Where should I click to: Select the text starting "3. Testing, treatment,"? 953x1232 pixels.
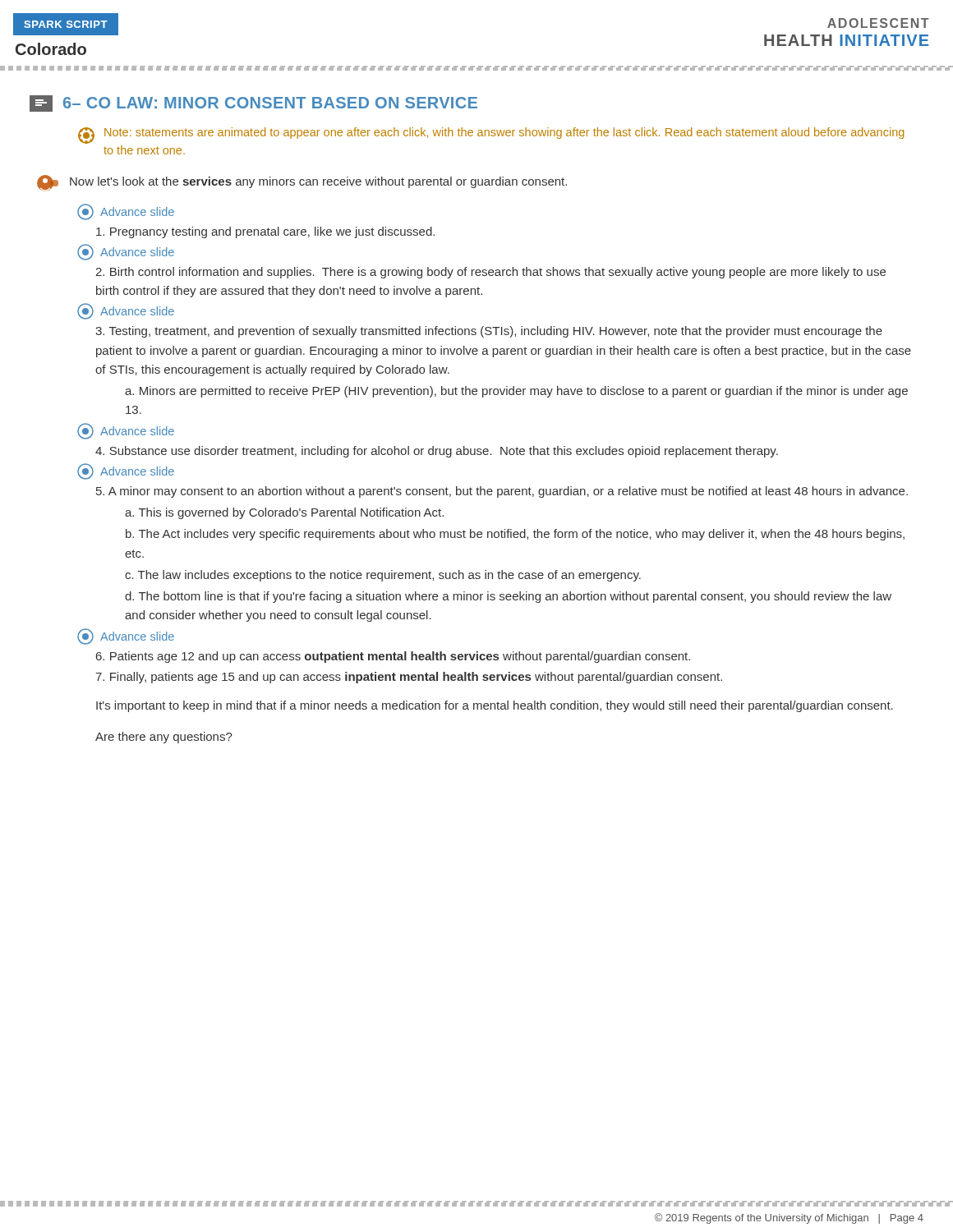pyautogui.click(x=489, y=332)
